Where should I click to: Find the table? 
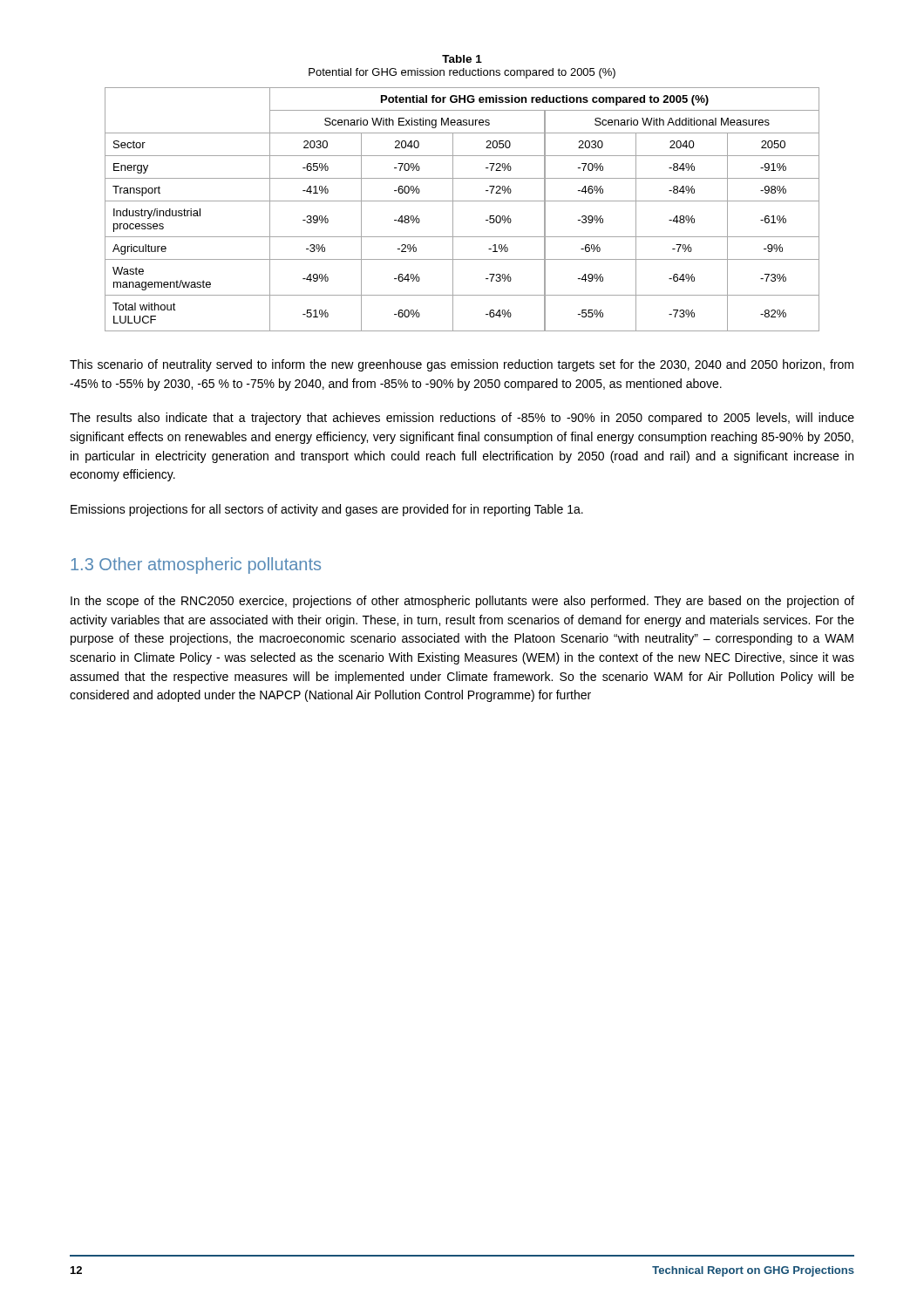(x=462, y=209)
